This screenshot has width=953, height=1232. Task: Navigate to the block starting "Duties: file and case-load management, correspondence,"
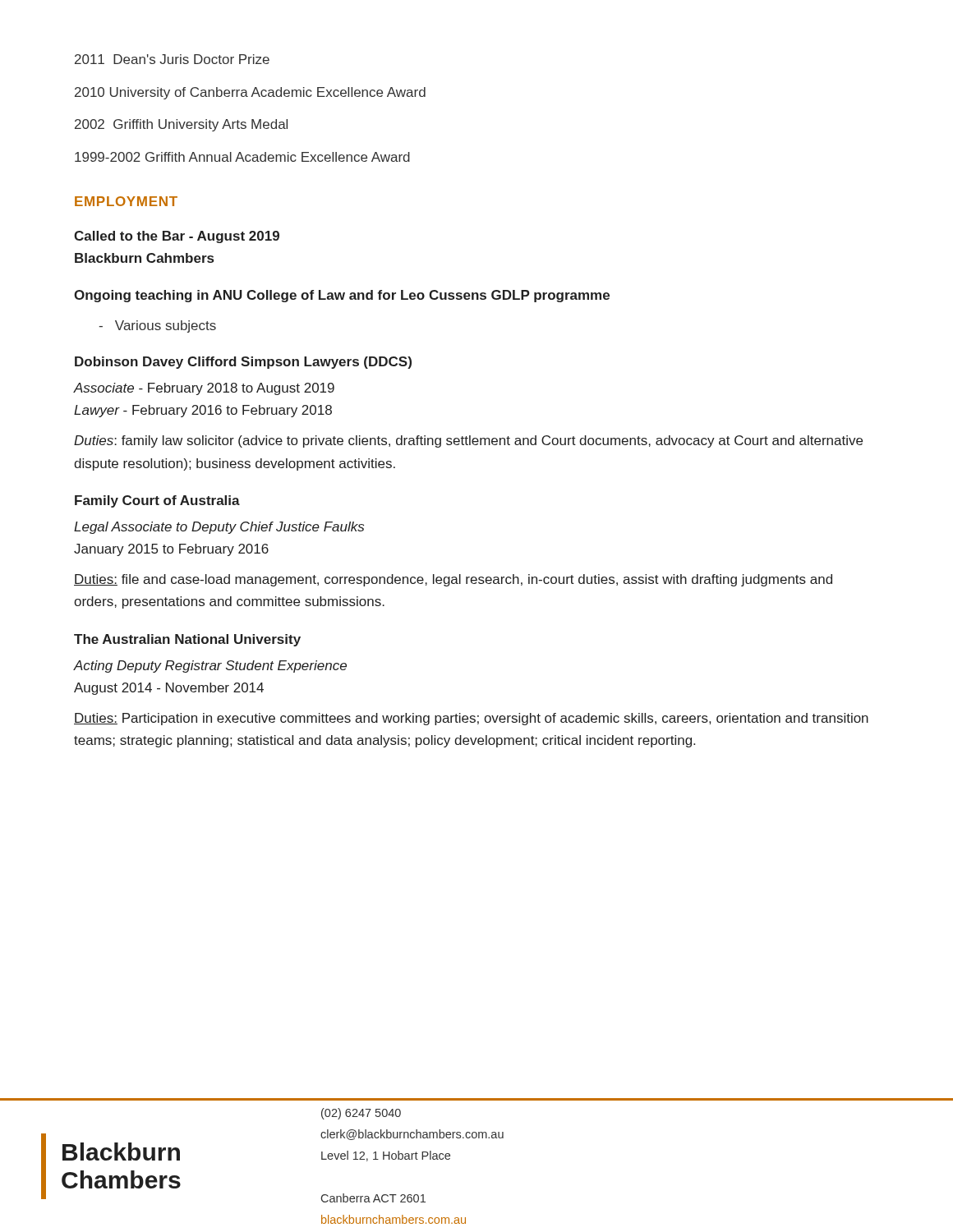pyautogui.click(x=454, y=591)
